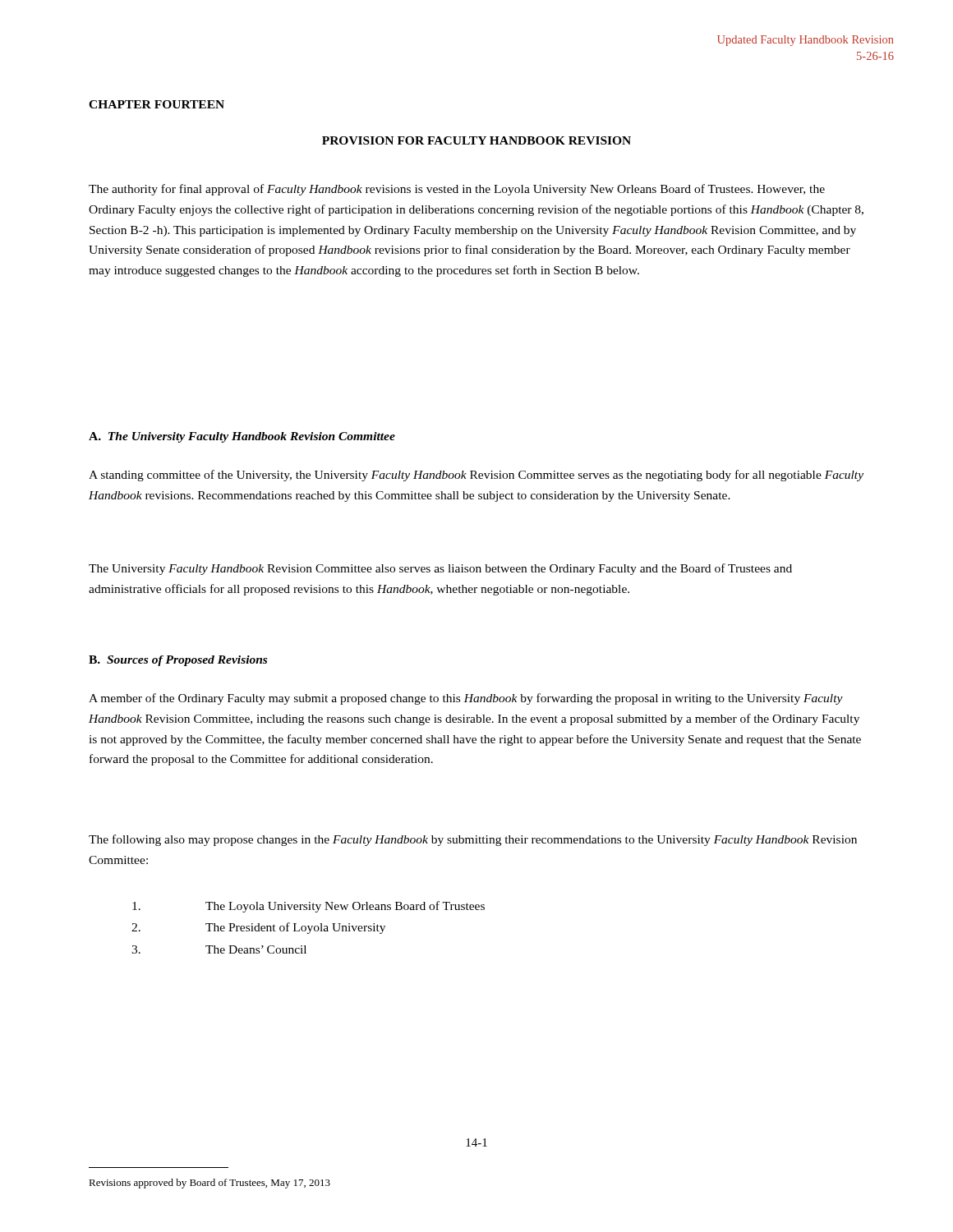953x1232 pixels.
Task: Where does it say "A. The University Faculty Handbook Revision Committee"?
Action: pos(242,436)
